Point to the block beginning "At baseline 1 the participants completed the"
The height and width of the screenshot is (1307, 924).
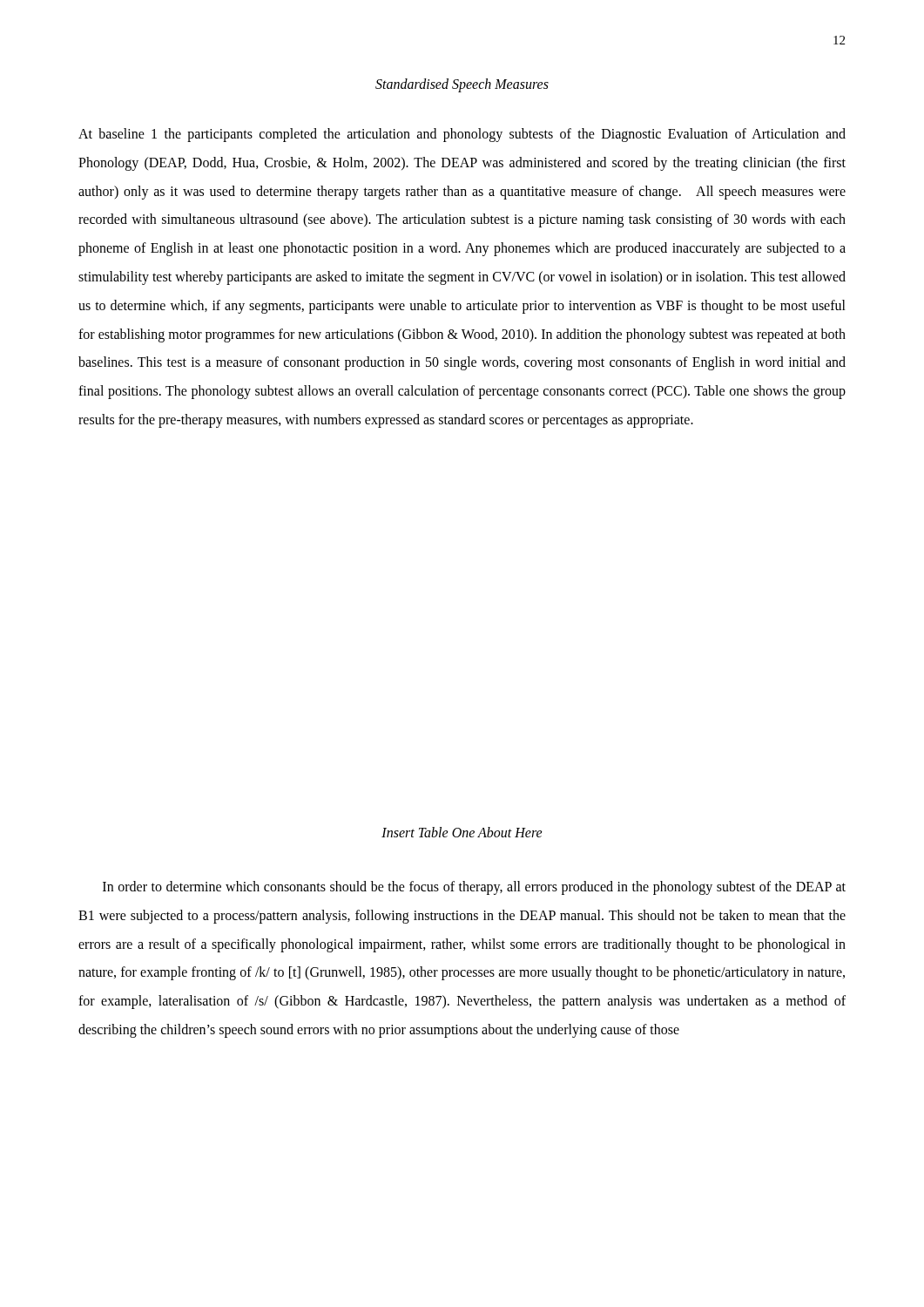[462, 277]
